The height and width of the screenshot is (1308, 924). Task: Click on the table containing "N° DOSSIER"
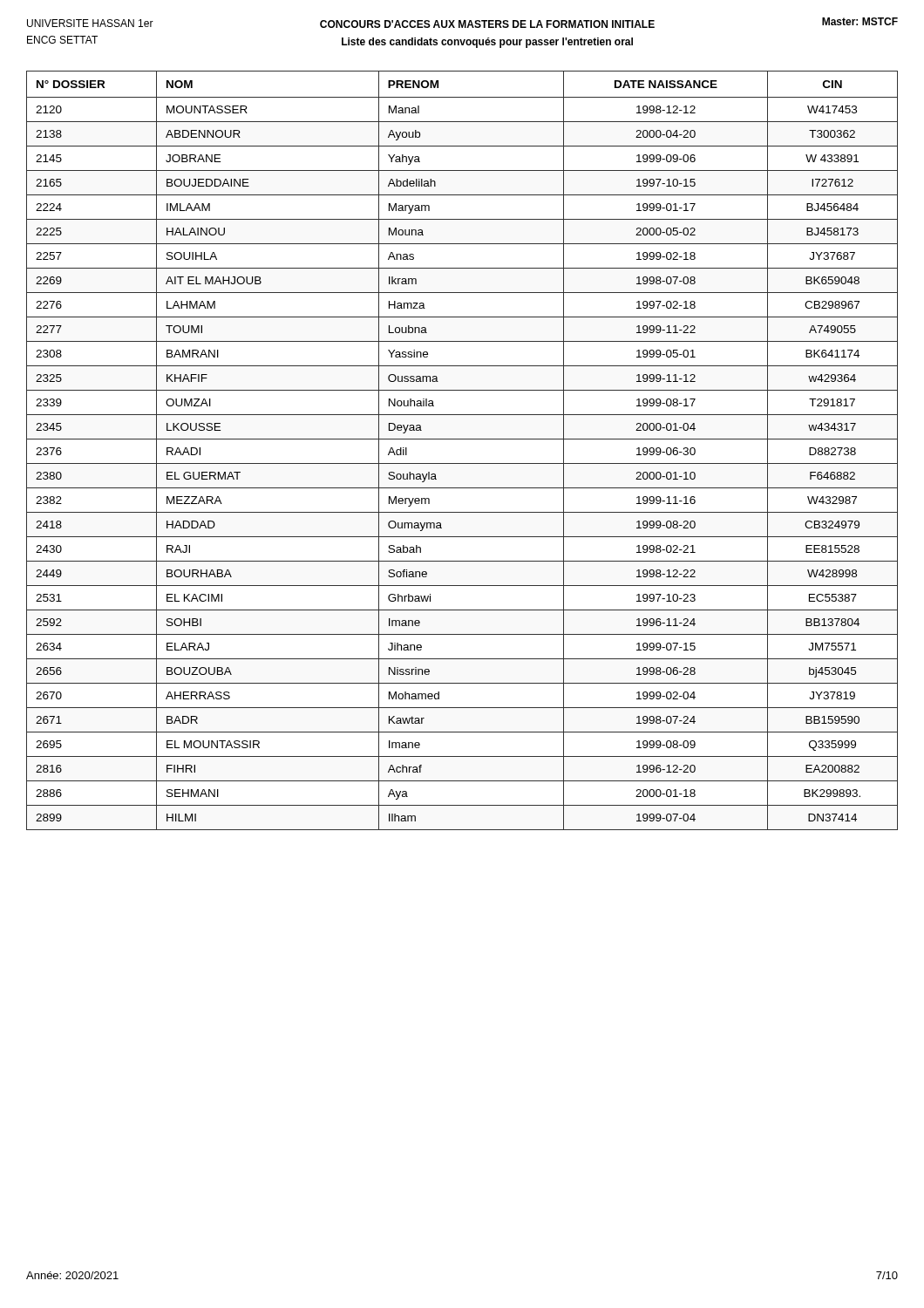(462, 450)
